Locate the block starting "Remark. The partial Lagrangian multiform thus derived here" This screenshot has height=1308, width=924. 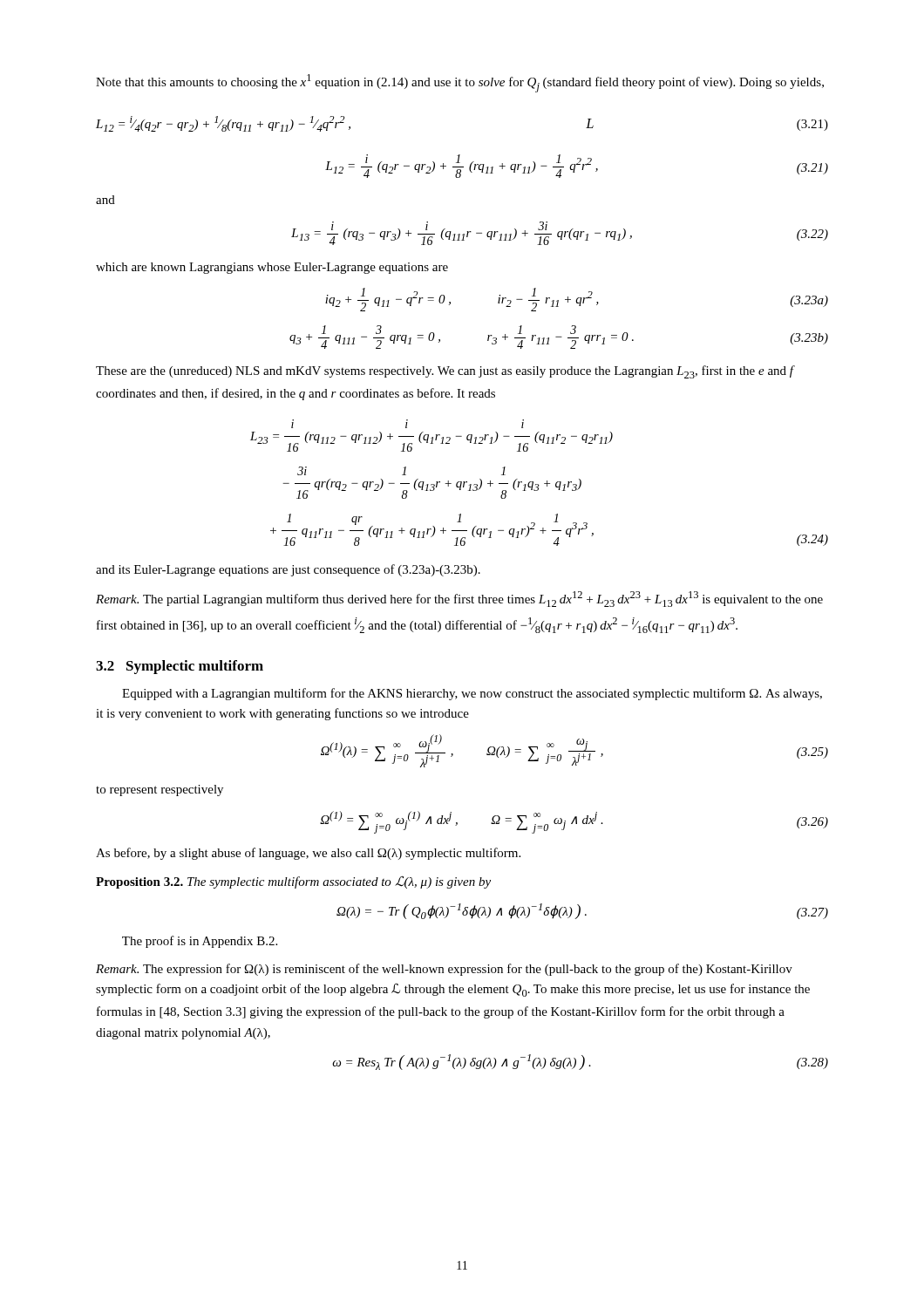point(460,612)
